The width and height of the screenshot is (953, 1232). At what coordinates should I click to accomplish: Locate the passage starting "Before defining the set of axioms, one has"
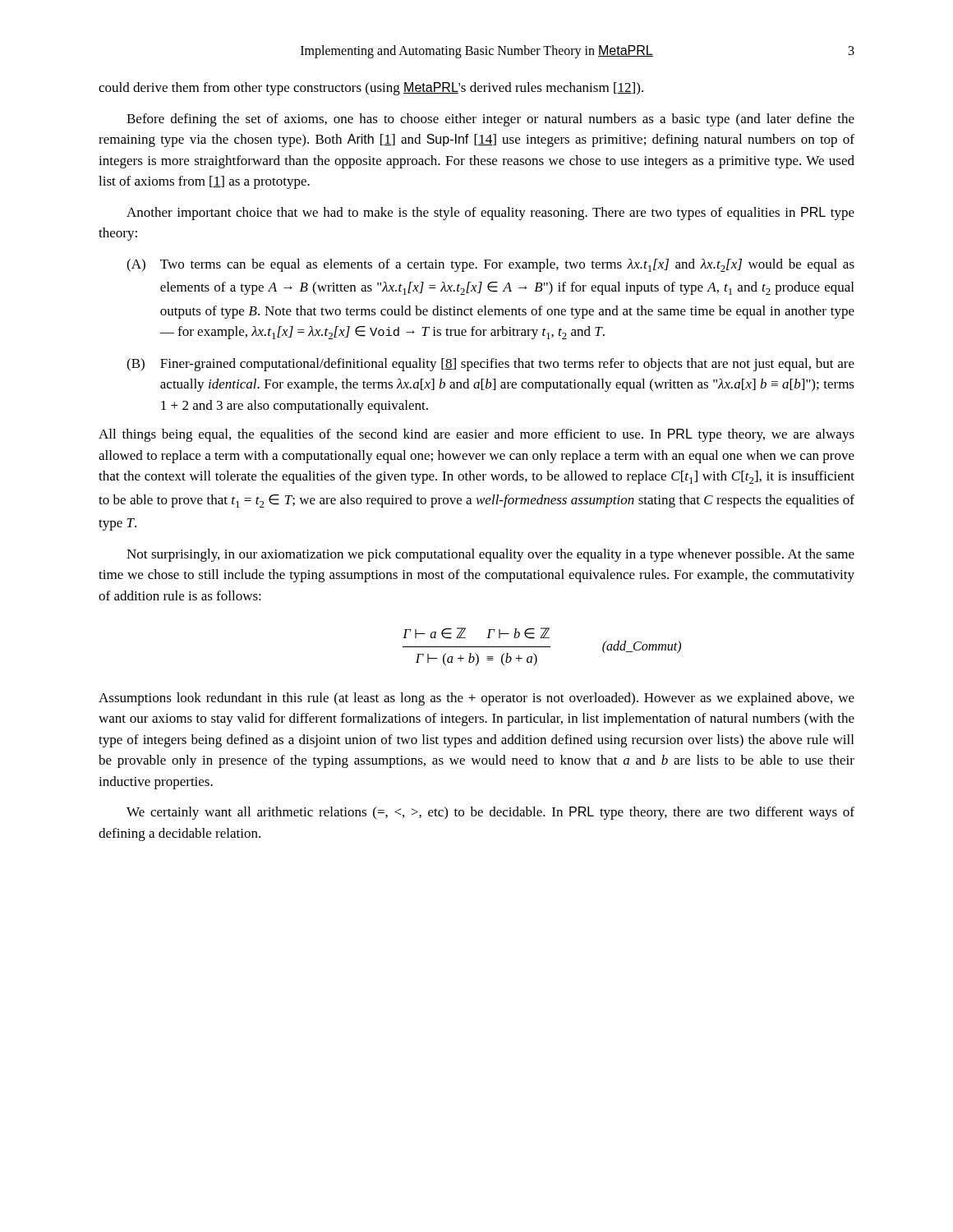476,150
